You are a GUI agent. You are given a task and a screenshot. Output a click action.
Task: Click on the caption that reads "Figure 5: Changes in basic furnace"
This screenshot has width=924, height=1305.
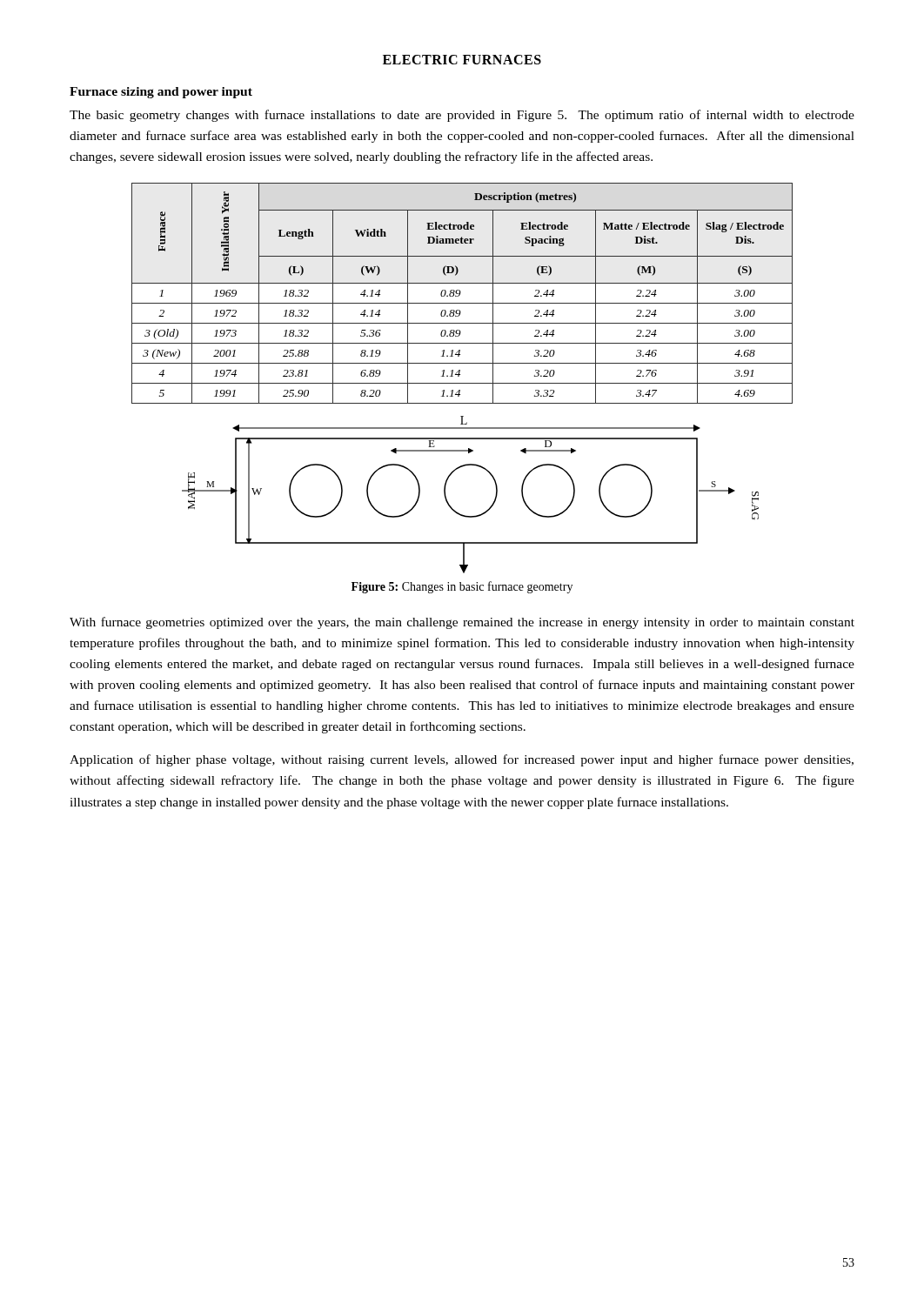[462, 587]
